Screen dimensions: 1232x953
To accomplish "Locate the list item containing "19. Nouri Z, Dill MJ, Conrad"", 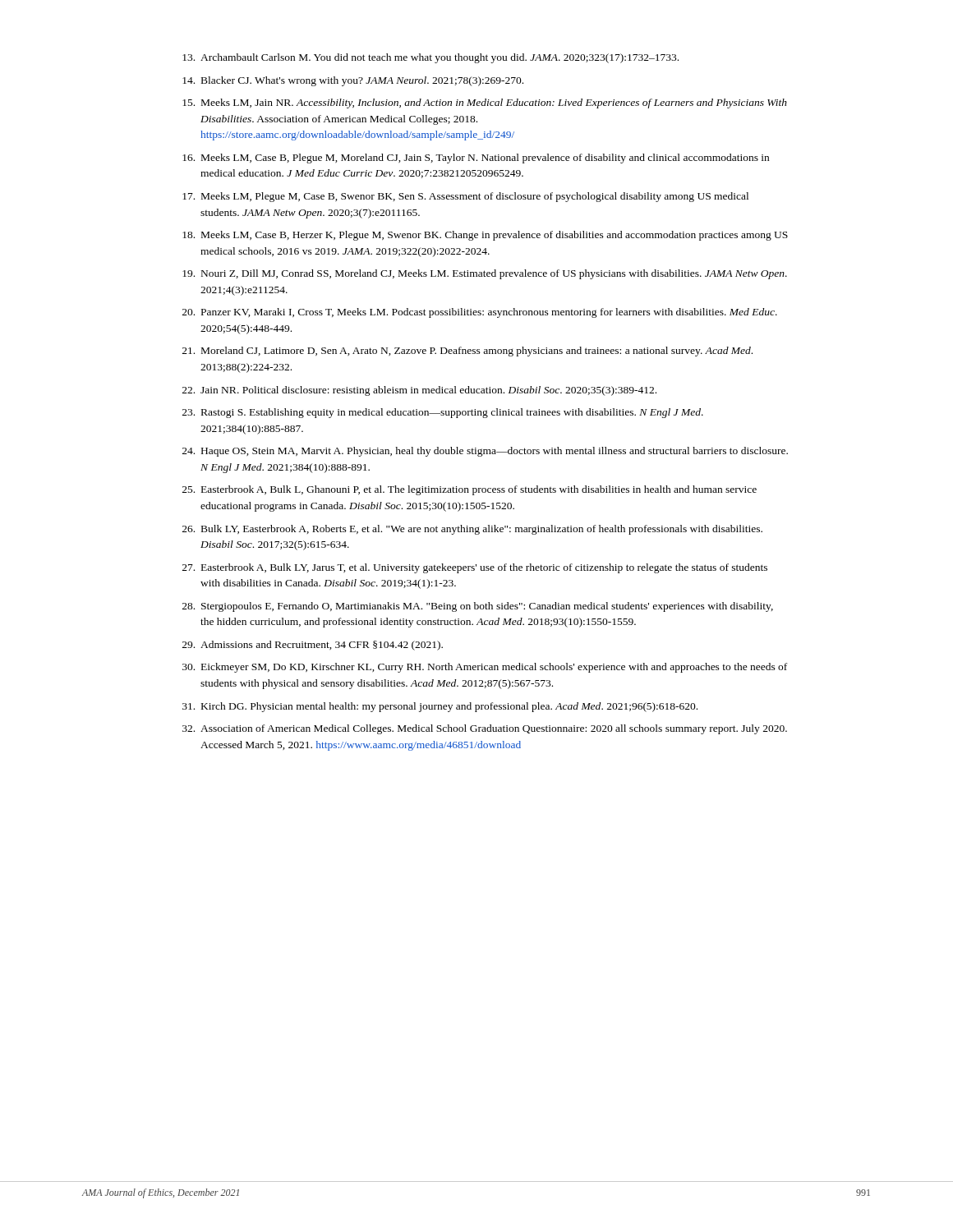I will (x=481, y=282).
